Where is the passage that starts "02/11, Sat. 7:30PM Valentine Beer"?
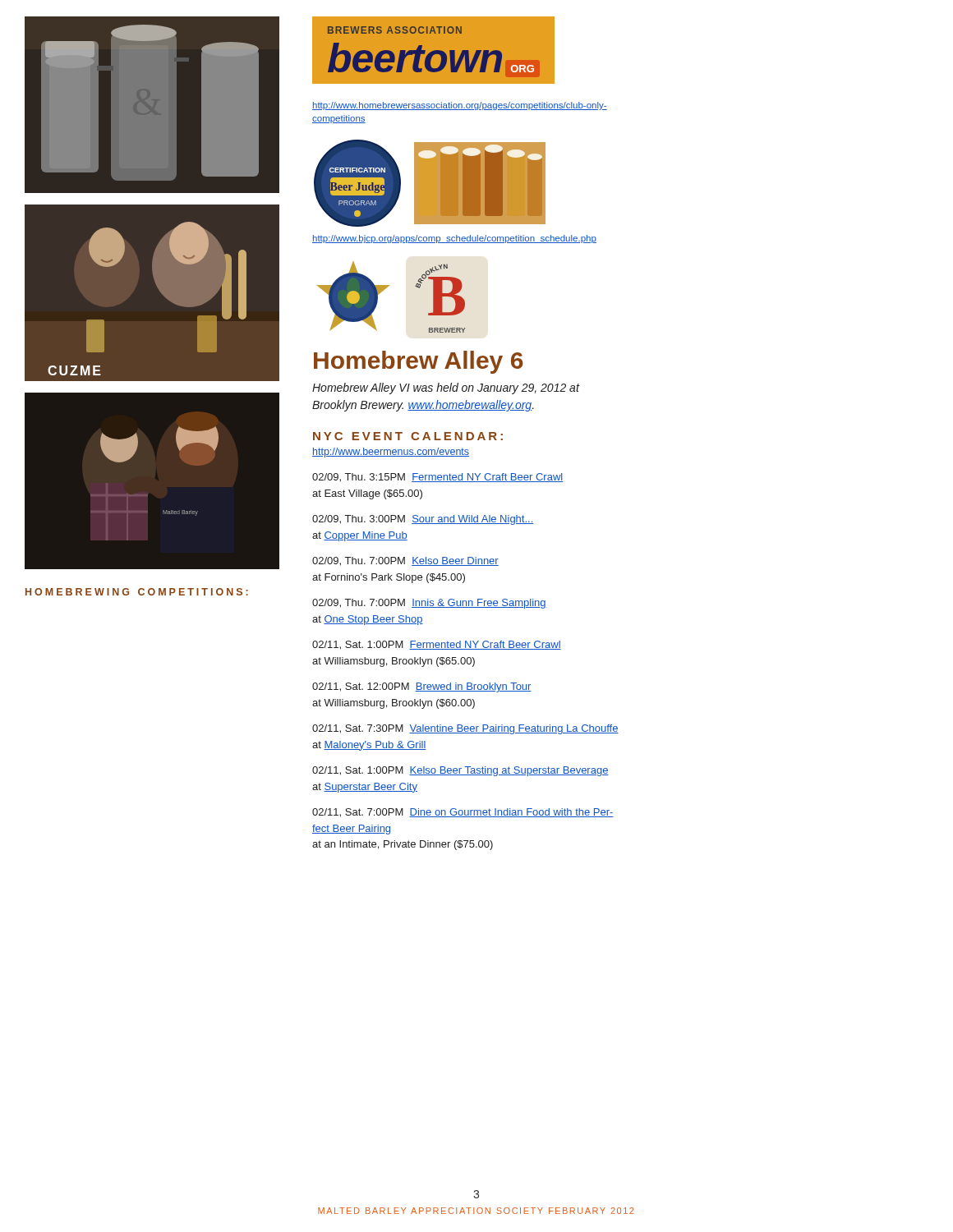Image resolution: width=953 pixels, height=1232 pixels. pyautogui.click(x=465, y=736)
